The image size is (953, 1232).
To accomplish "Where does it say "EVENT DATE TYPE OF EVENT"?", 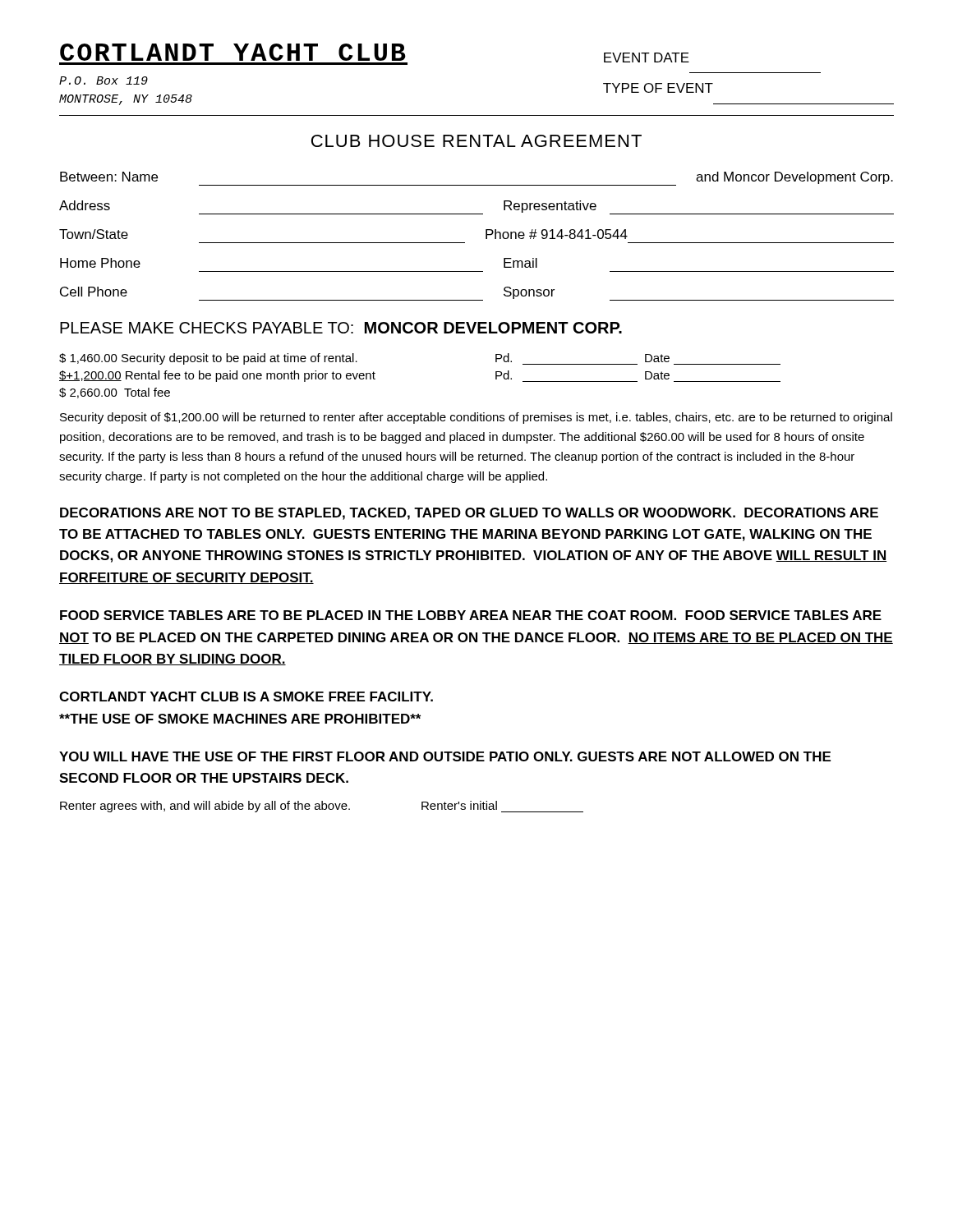I will [748, 73].
